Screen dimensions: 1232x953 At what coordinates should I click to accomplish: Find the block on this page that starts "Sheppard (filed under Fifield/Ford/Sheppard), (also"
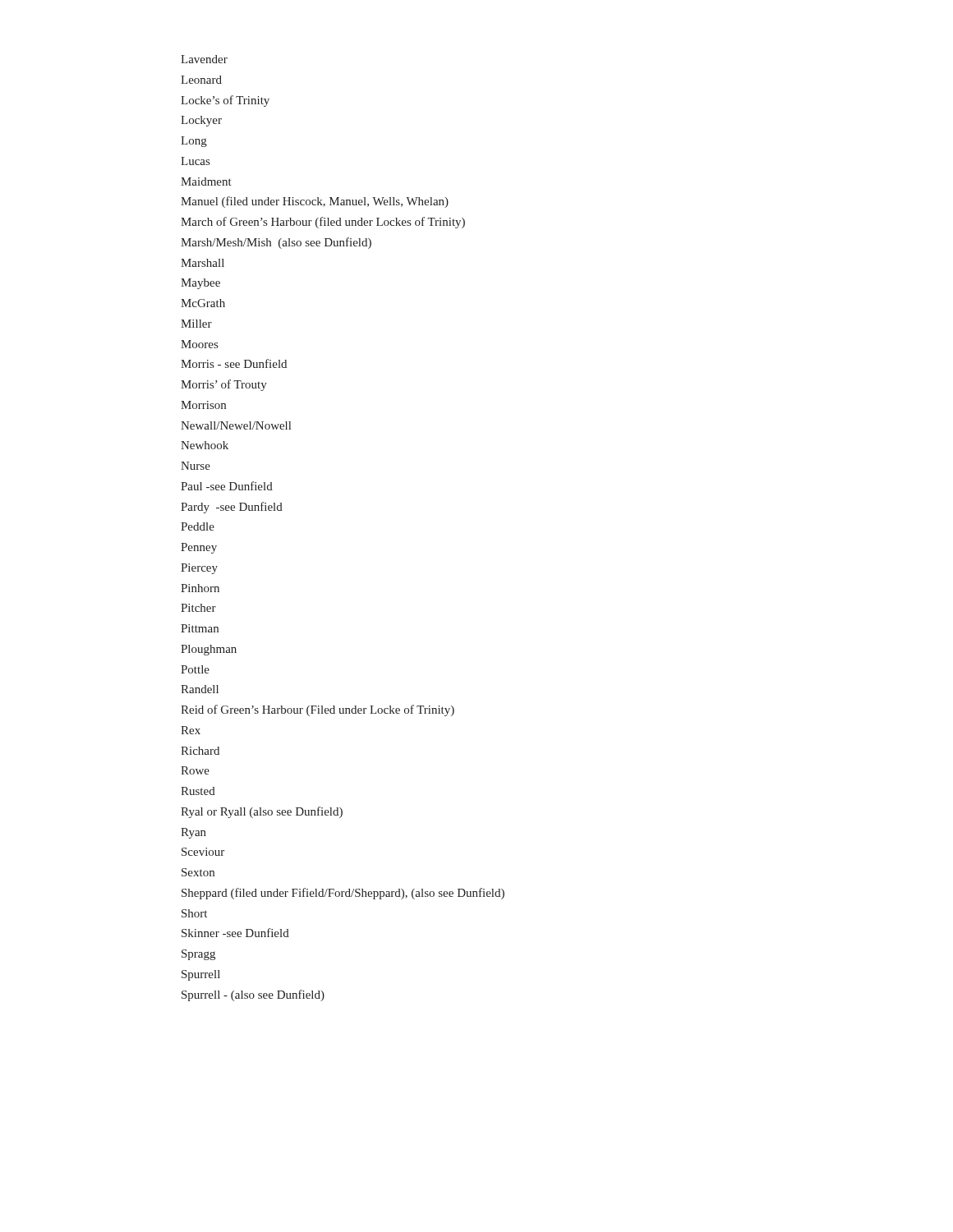[343, 893]
